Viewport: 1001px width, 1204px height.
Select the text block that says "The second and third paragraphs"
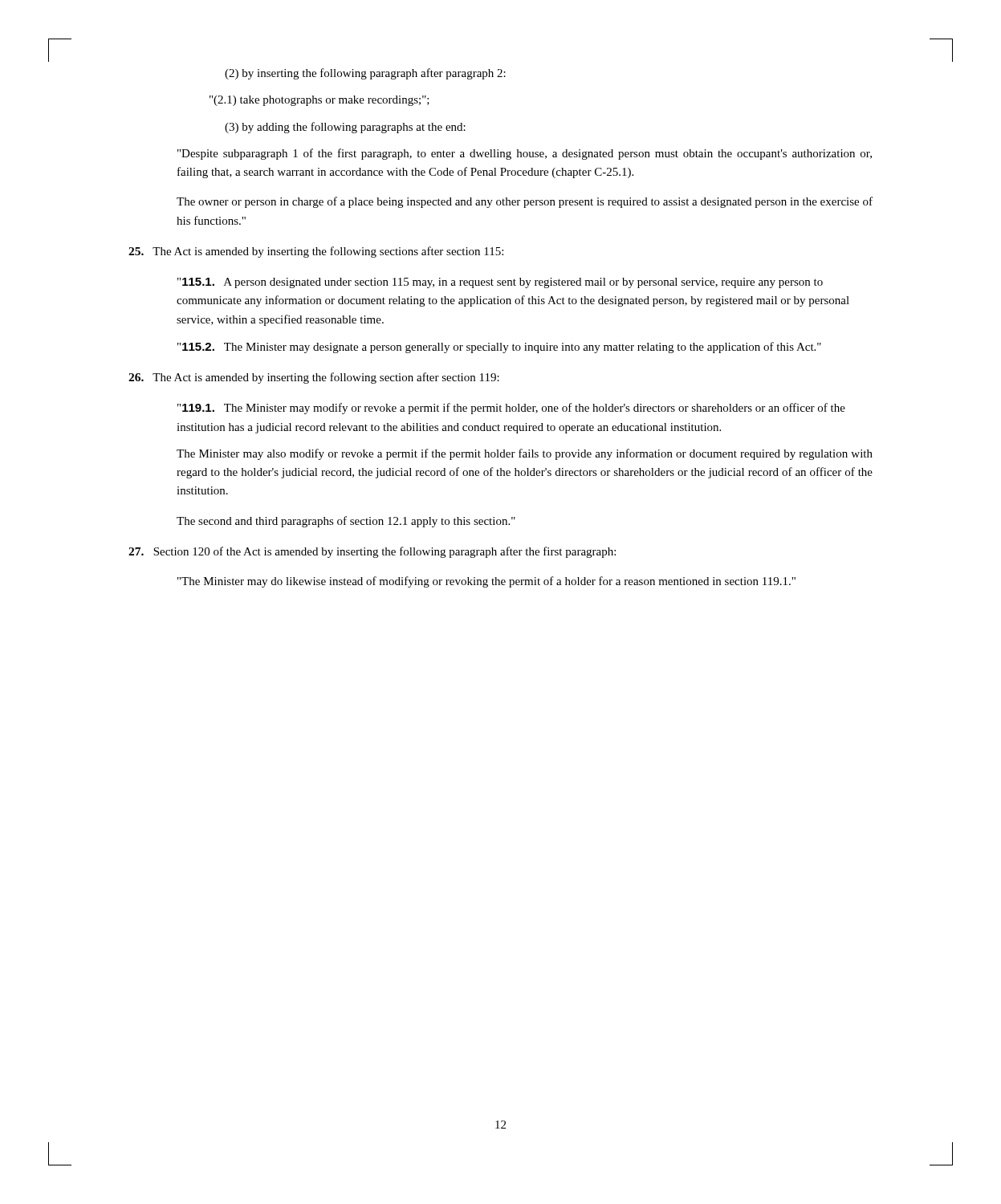(346, 521)
